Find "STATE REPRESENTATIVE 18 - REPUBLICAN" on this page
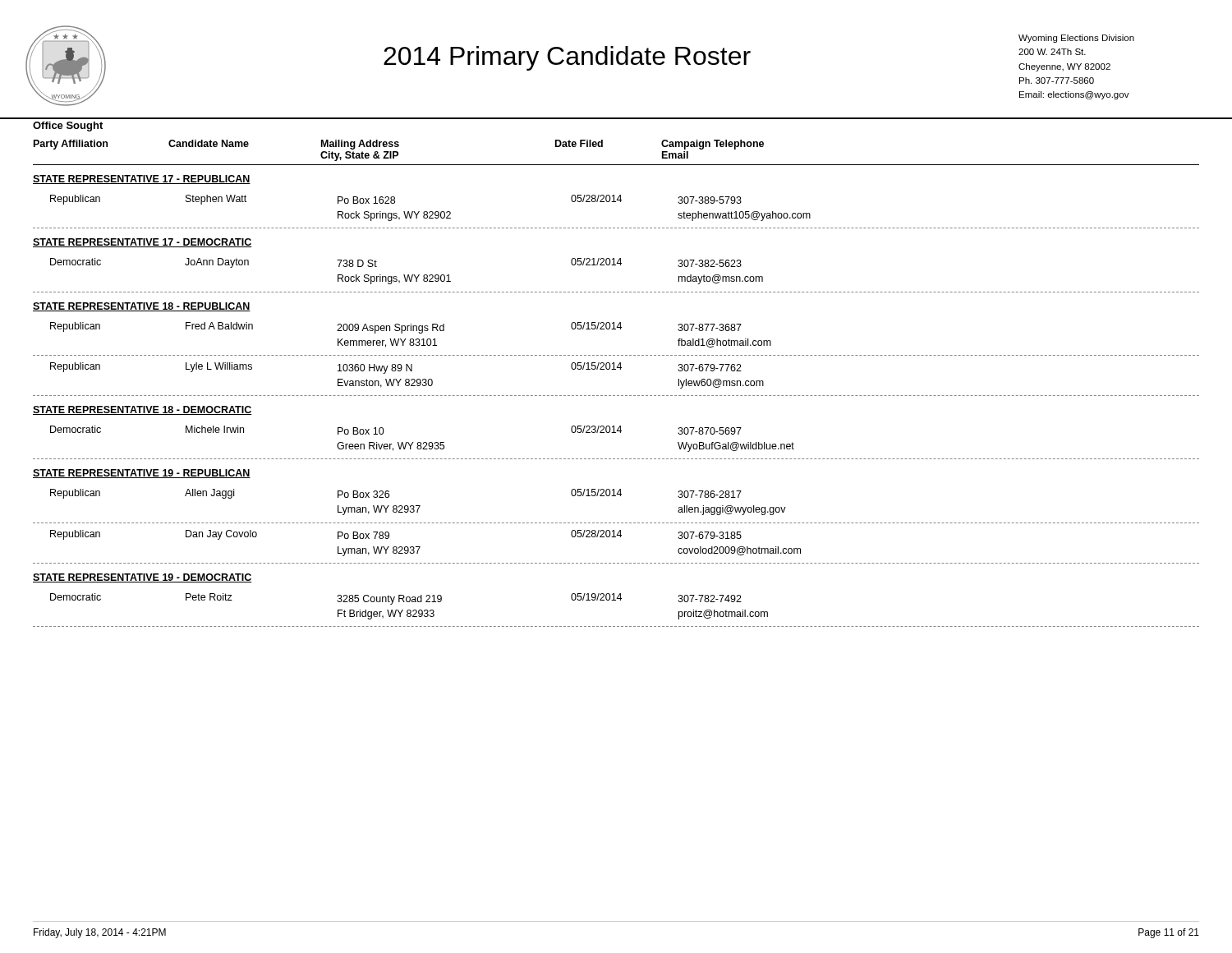 click(x=141, y=306)
